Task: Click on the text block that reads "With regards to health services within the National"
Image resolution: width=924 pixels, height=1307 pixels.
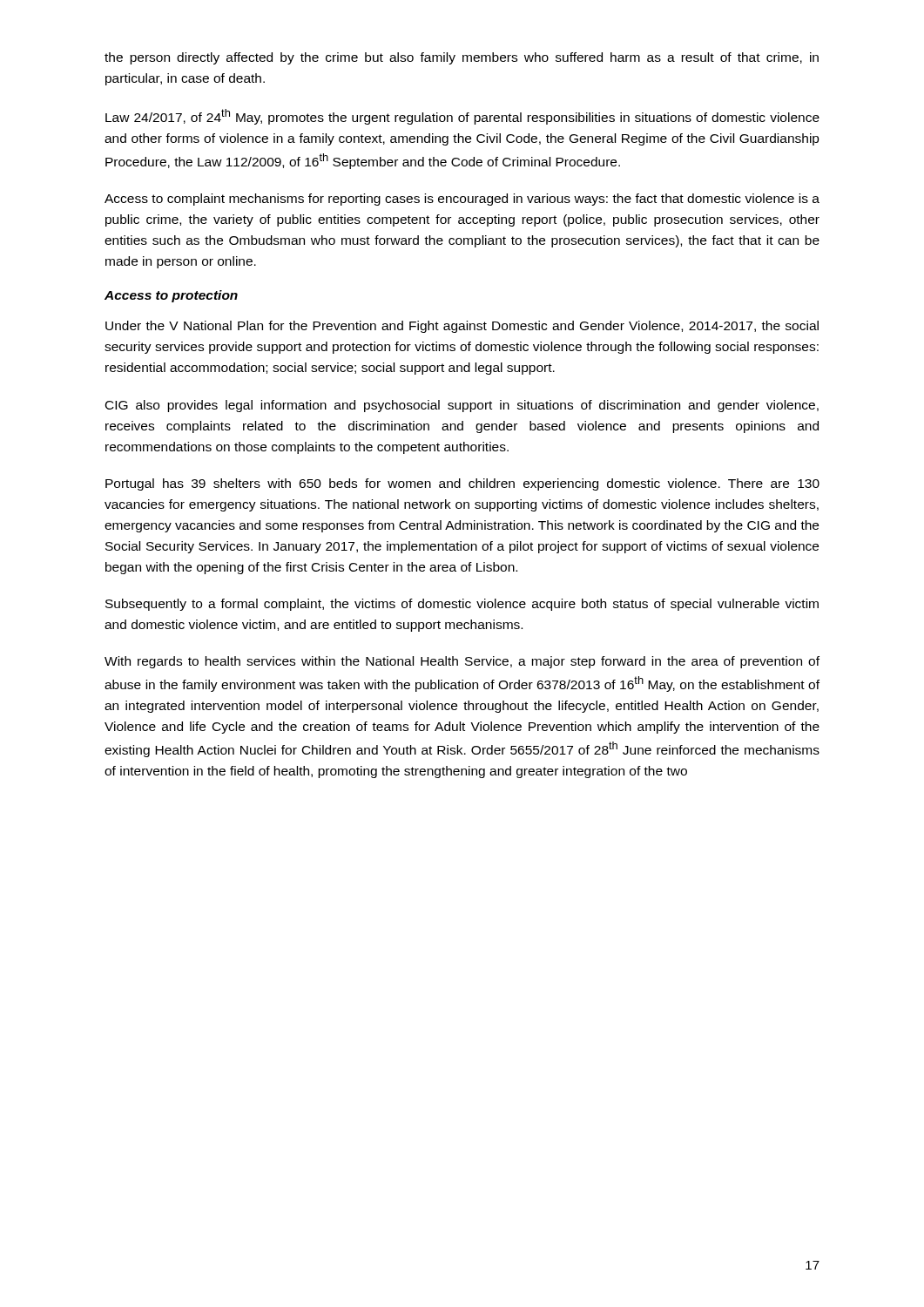Action: click(462, 716)
